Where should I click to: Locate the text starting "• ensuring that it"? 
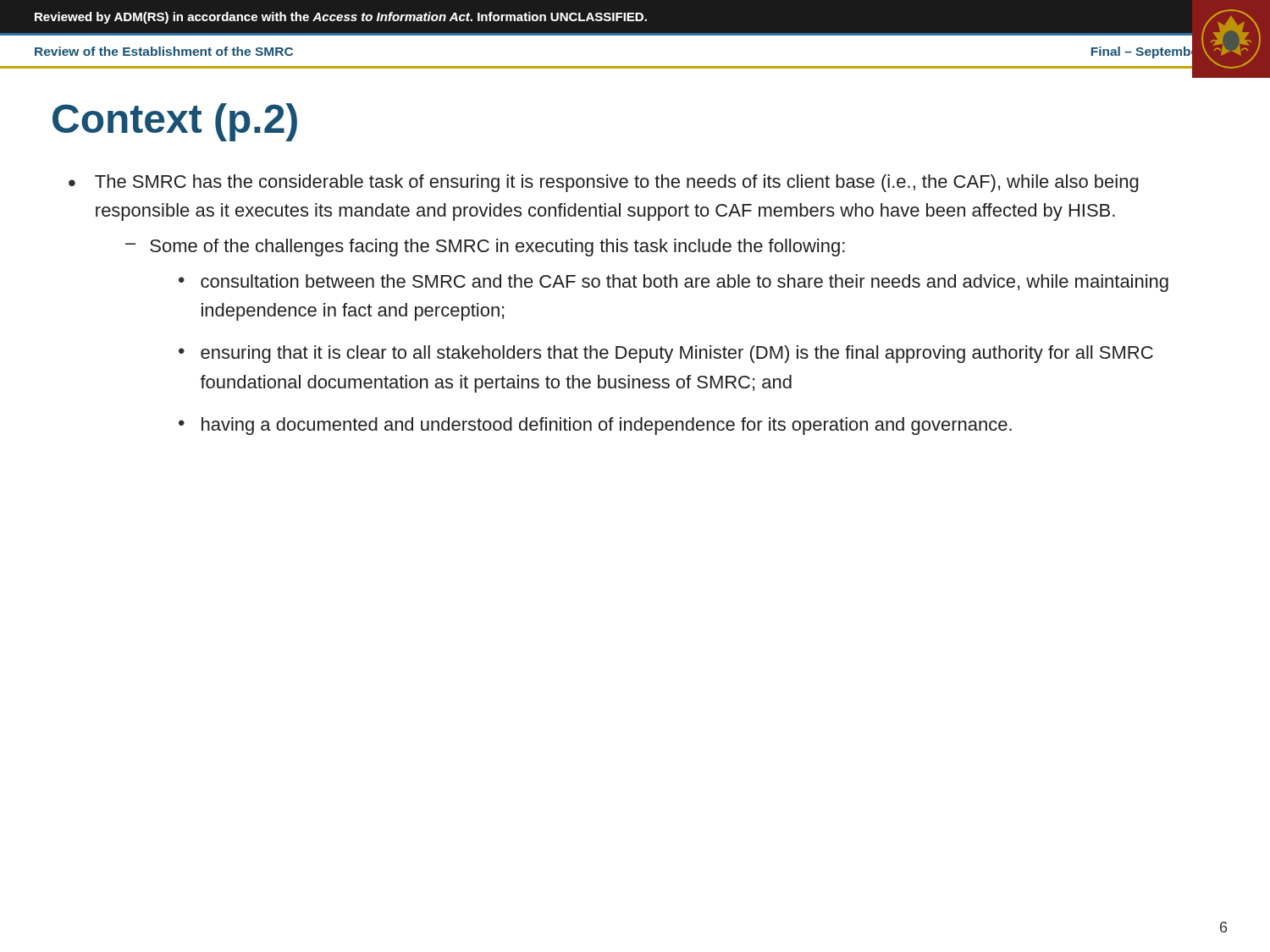coord(690,368)
